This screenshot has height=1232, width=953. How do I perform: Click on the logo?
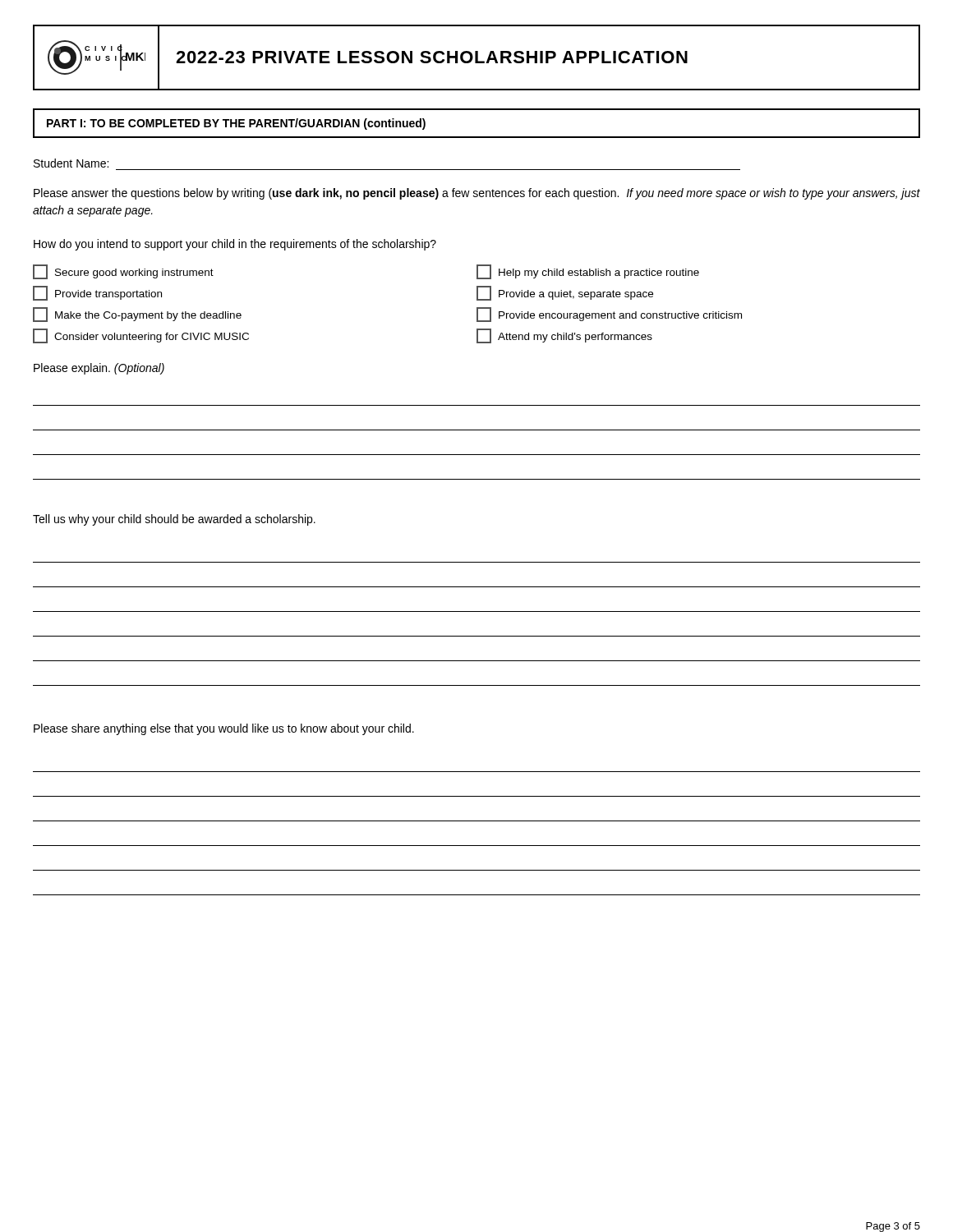point(96,57)
